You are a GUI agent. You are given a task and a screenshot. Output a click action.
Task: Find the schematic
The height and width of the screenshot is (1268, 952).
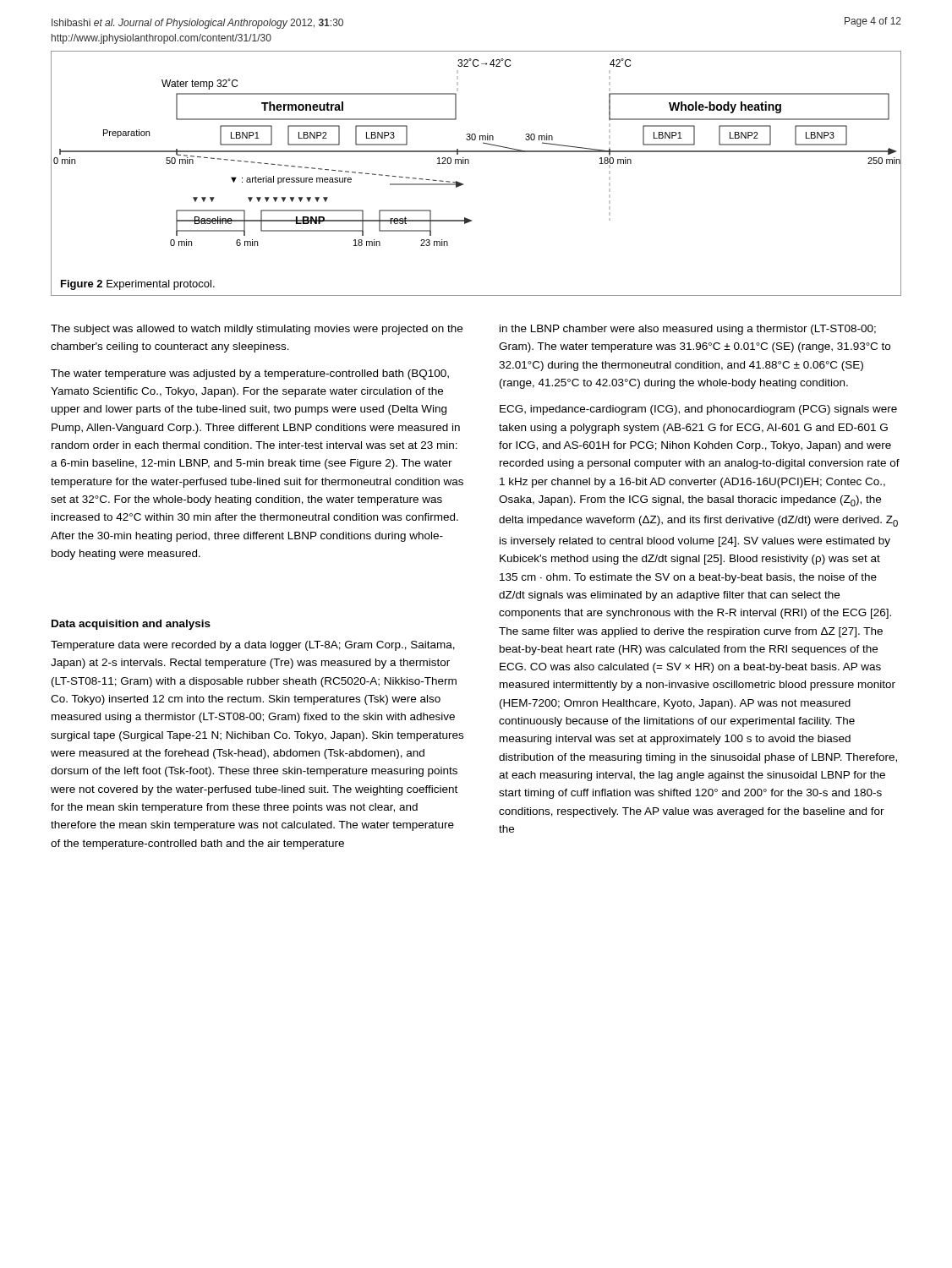coord(476,173)
